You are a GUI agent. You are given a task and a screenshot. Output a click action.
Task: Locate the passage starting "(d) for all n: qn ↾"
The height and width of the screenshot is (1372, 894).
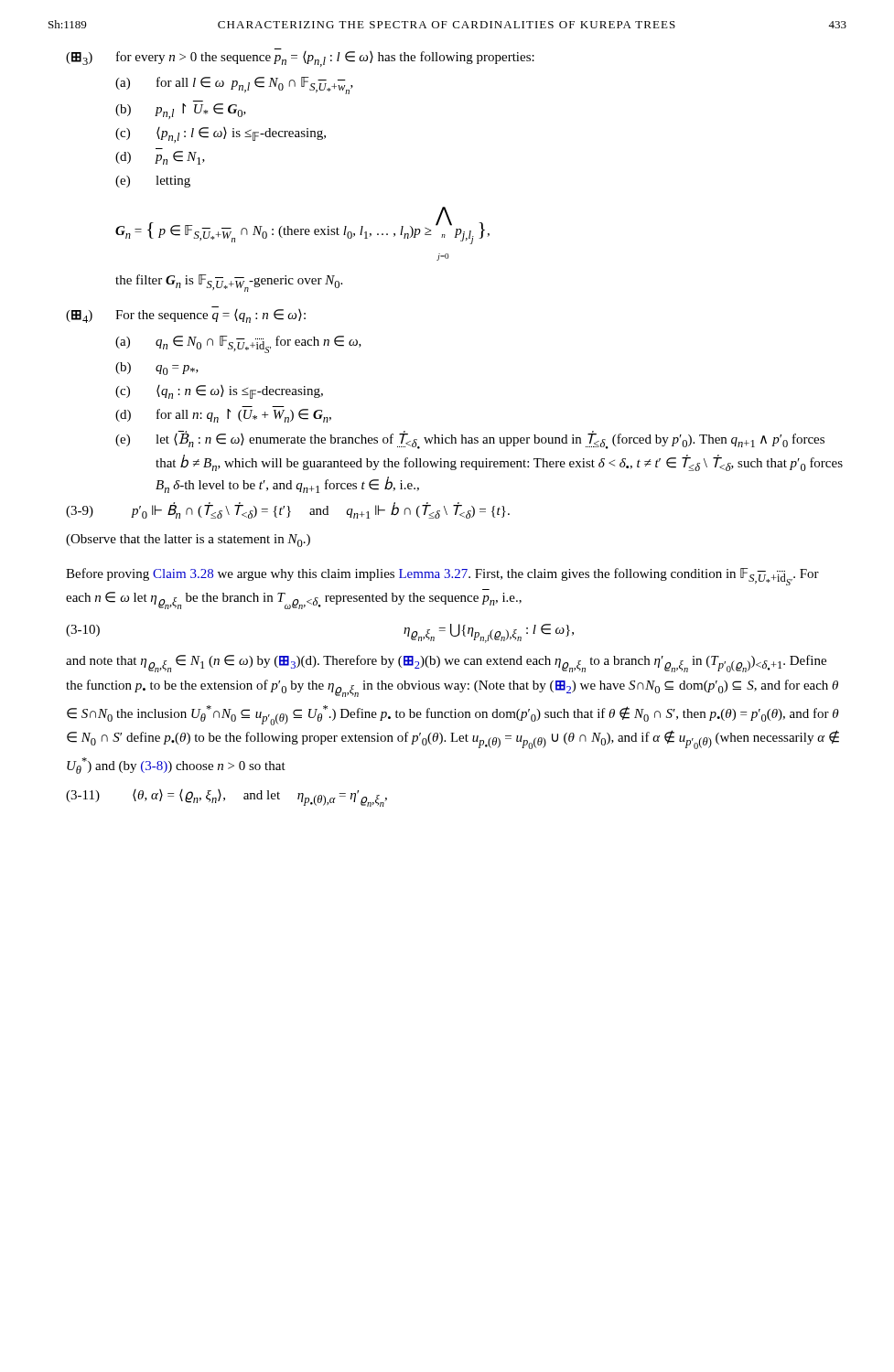[x=223, y=416]
